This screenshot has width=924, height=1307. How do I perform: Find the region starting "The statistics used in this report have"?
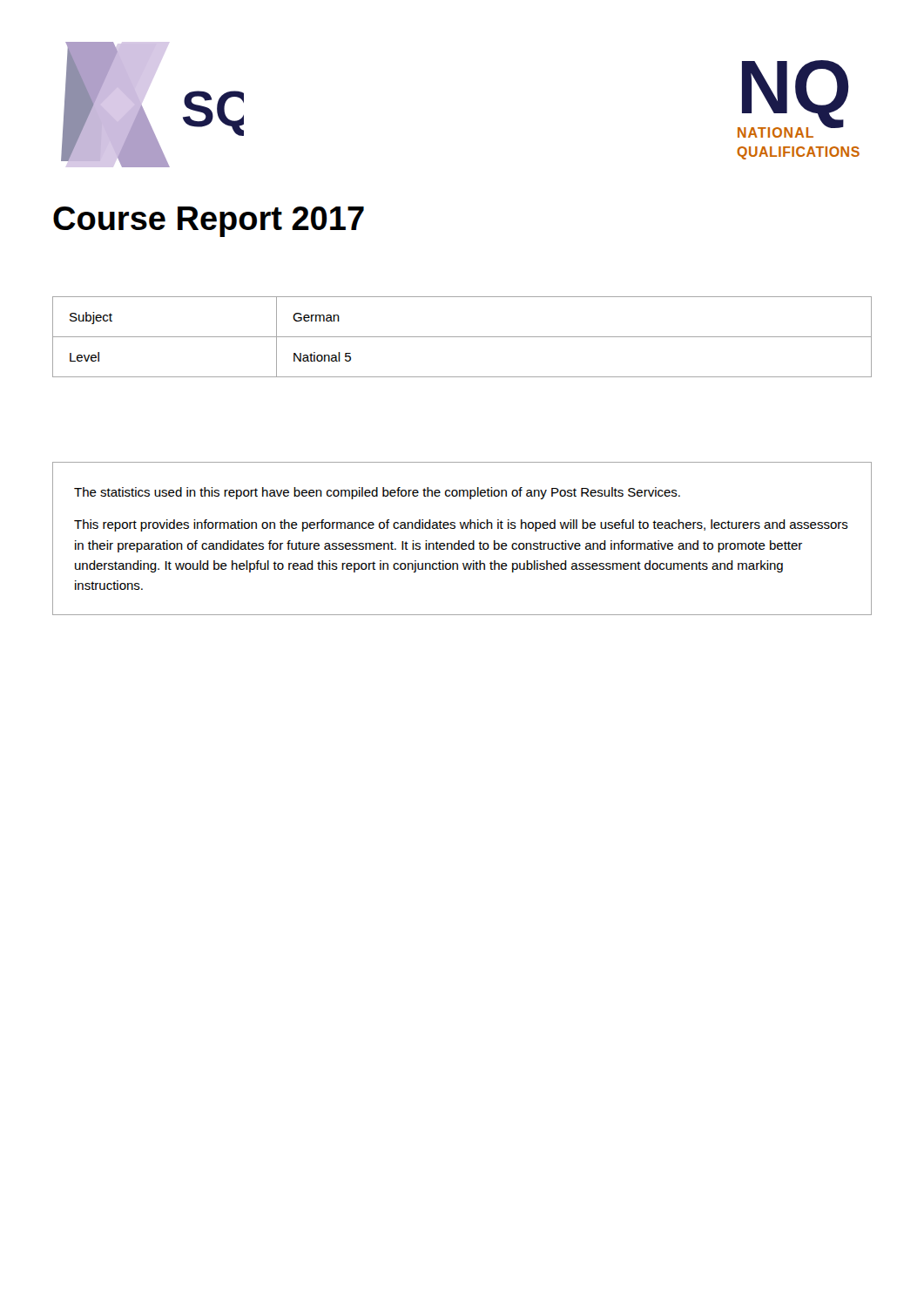tap(462, 539)
